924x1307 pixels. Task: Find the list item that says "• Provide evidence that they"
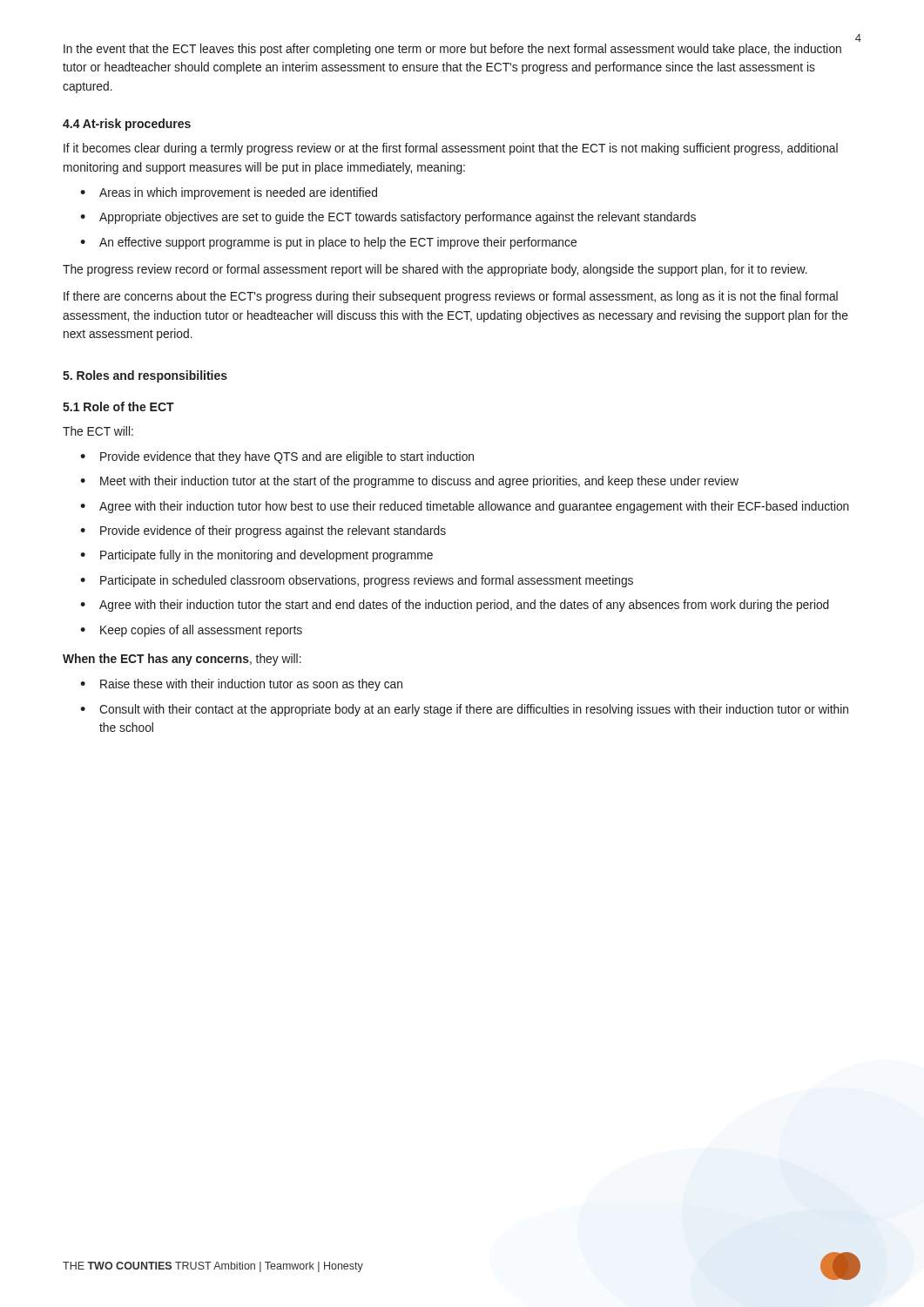tap(277, 457)
